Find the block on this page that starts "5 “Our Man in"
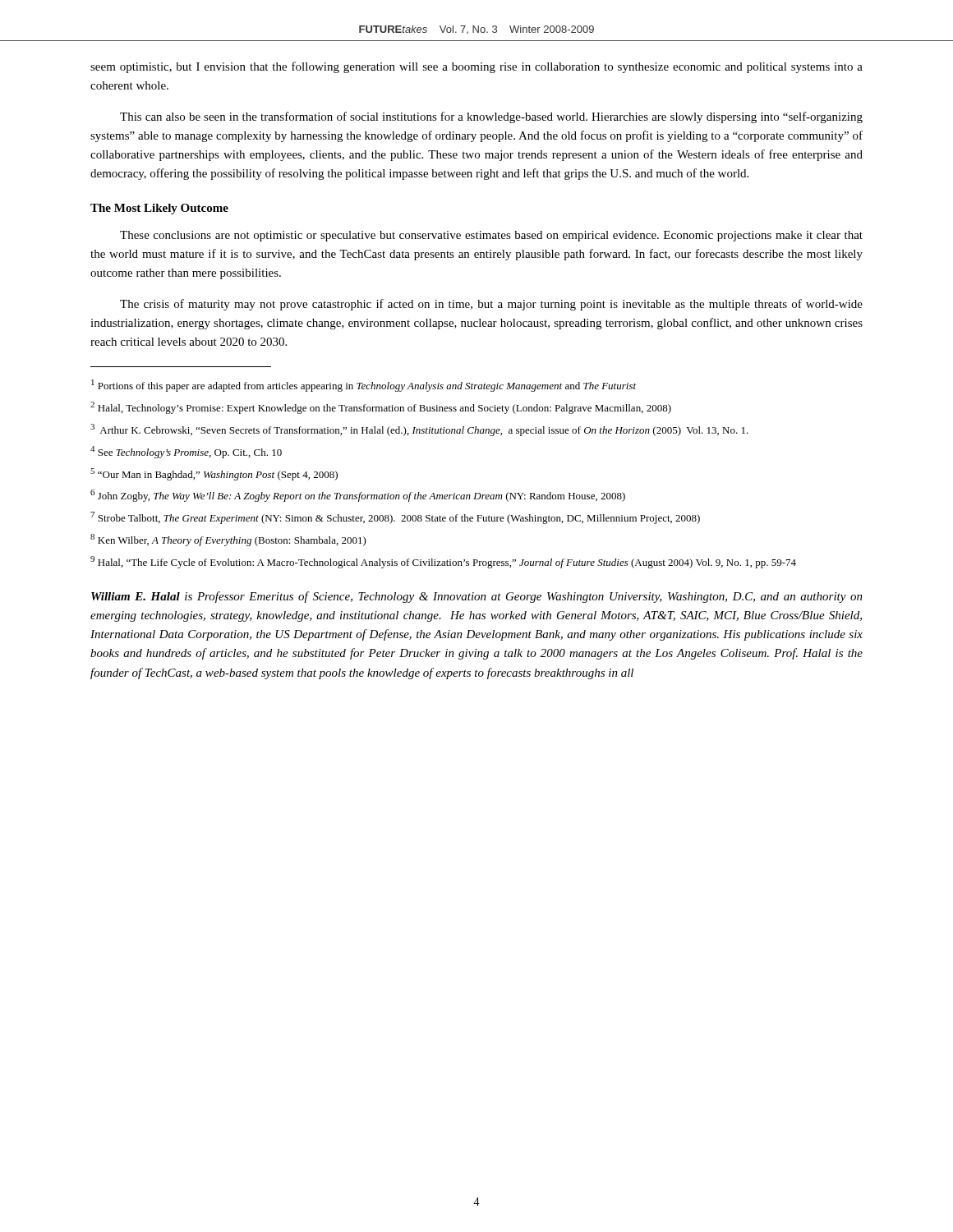 214,473
